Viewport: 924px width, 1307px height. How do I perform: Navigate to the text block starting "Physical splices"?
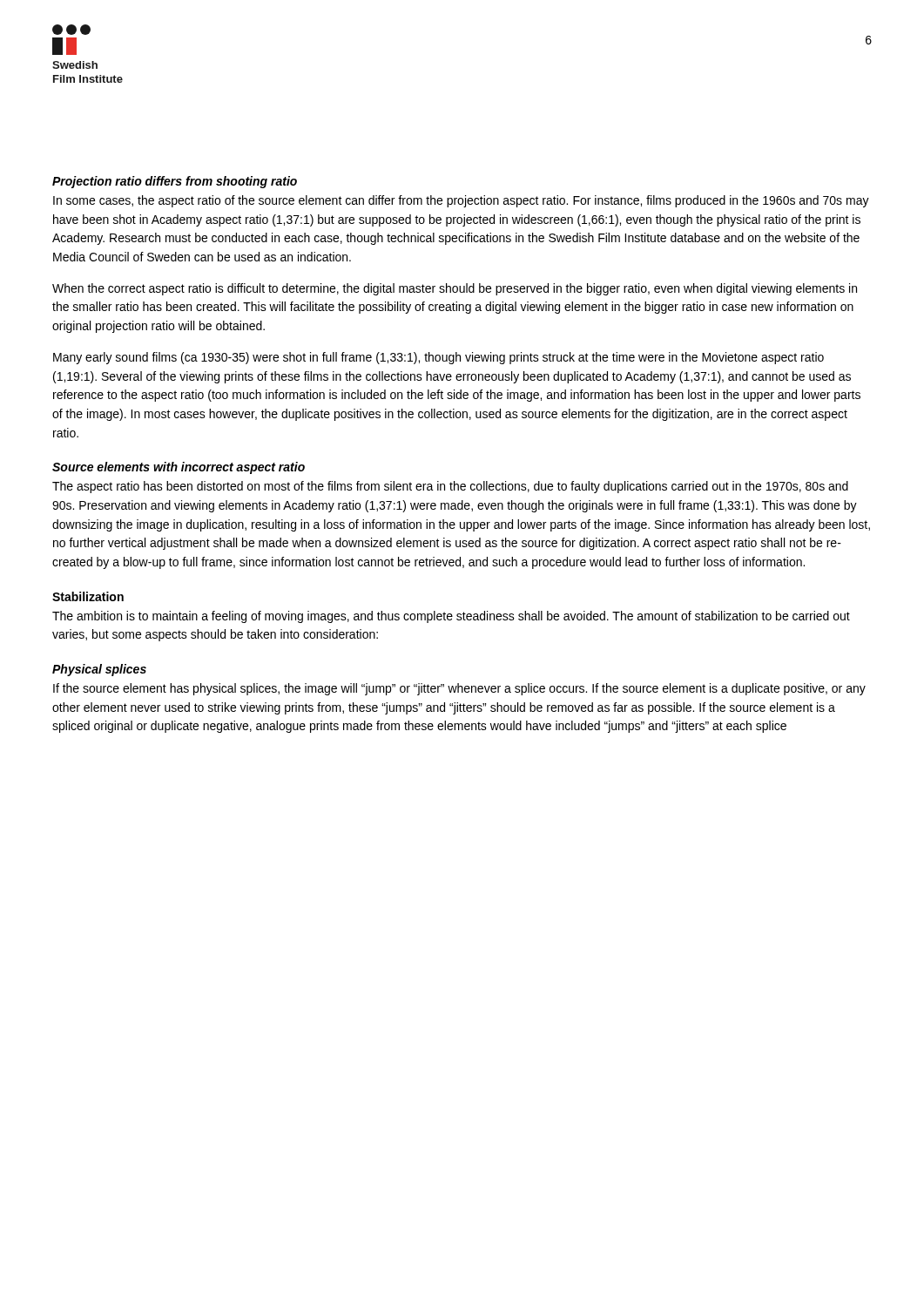click(x=99, y=669)
